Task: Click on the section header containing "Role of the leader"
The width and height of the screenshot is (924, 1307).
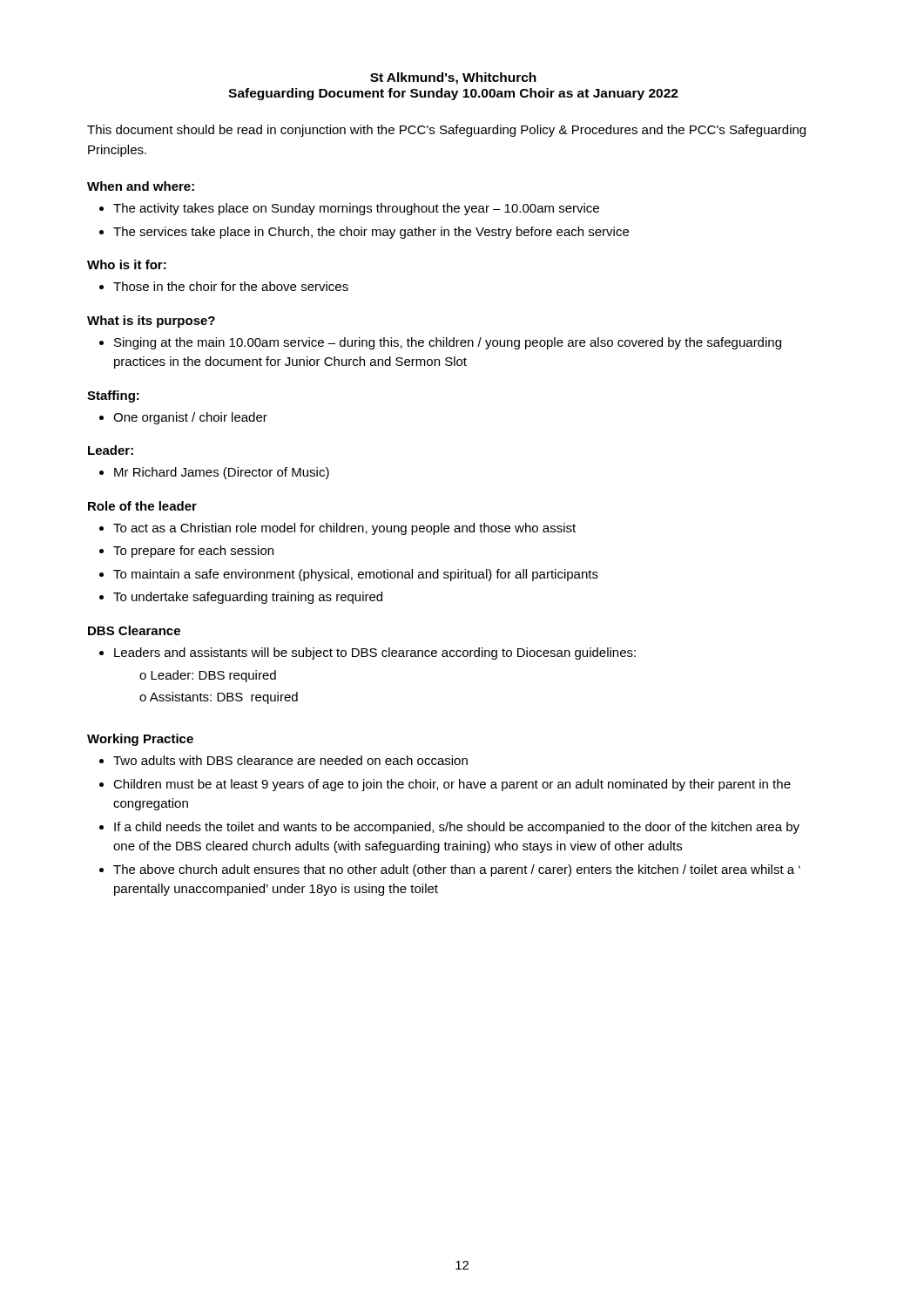Action: 142,505
